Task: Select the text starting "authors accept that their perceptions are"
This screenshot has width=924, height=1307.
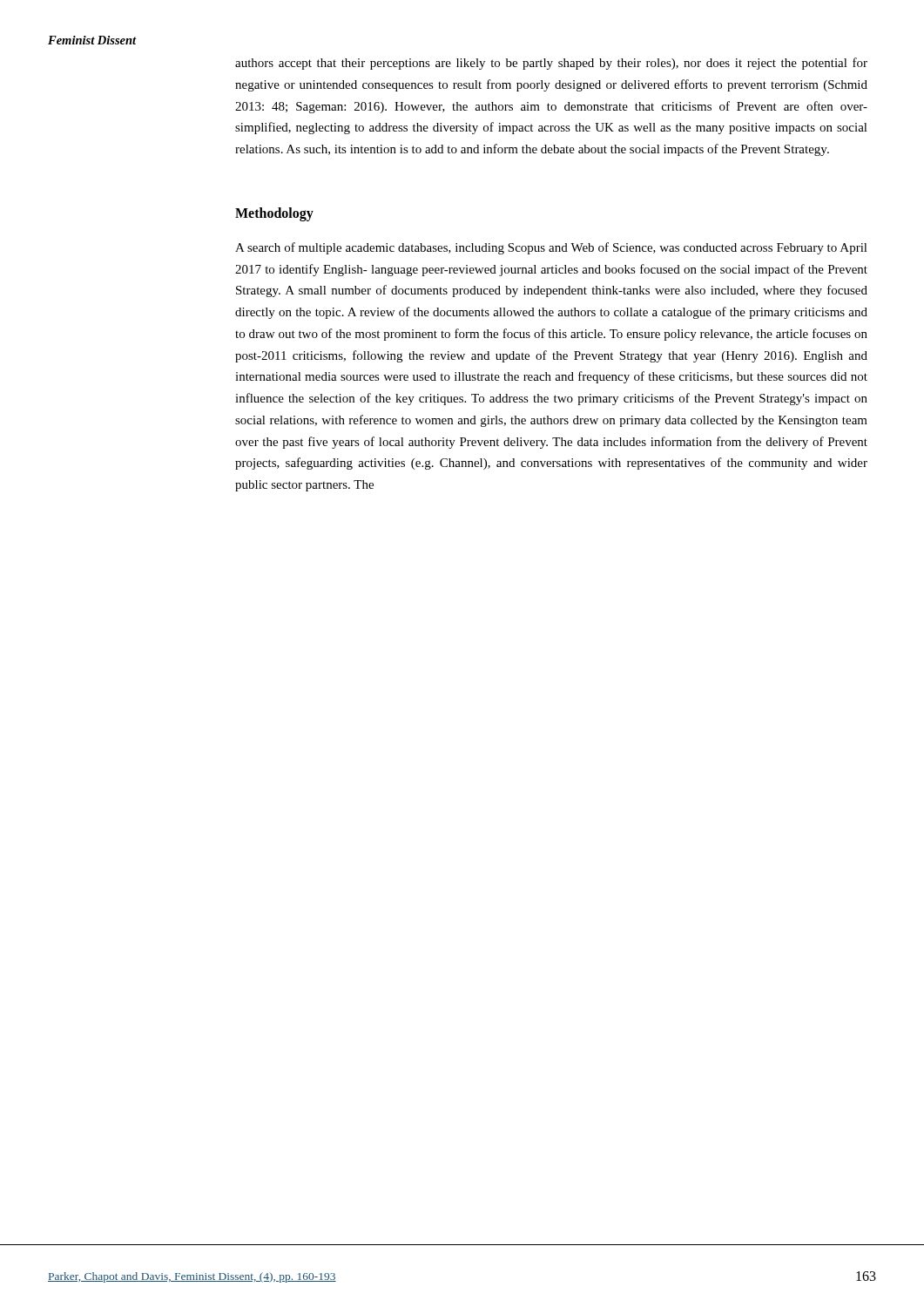Action: [x=551, y=106]
